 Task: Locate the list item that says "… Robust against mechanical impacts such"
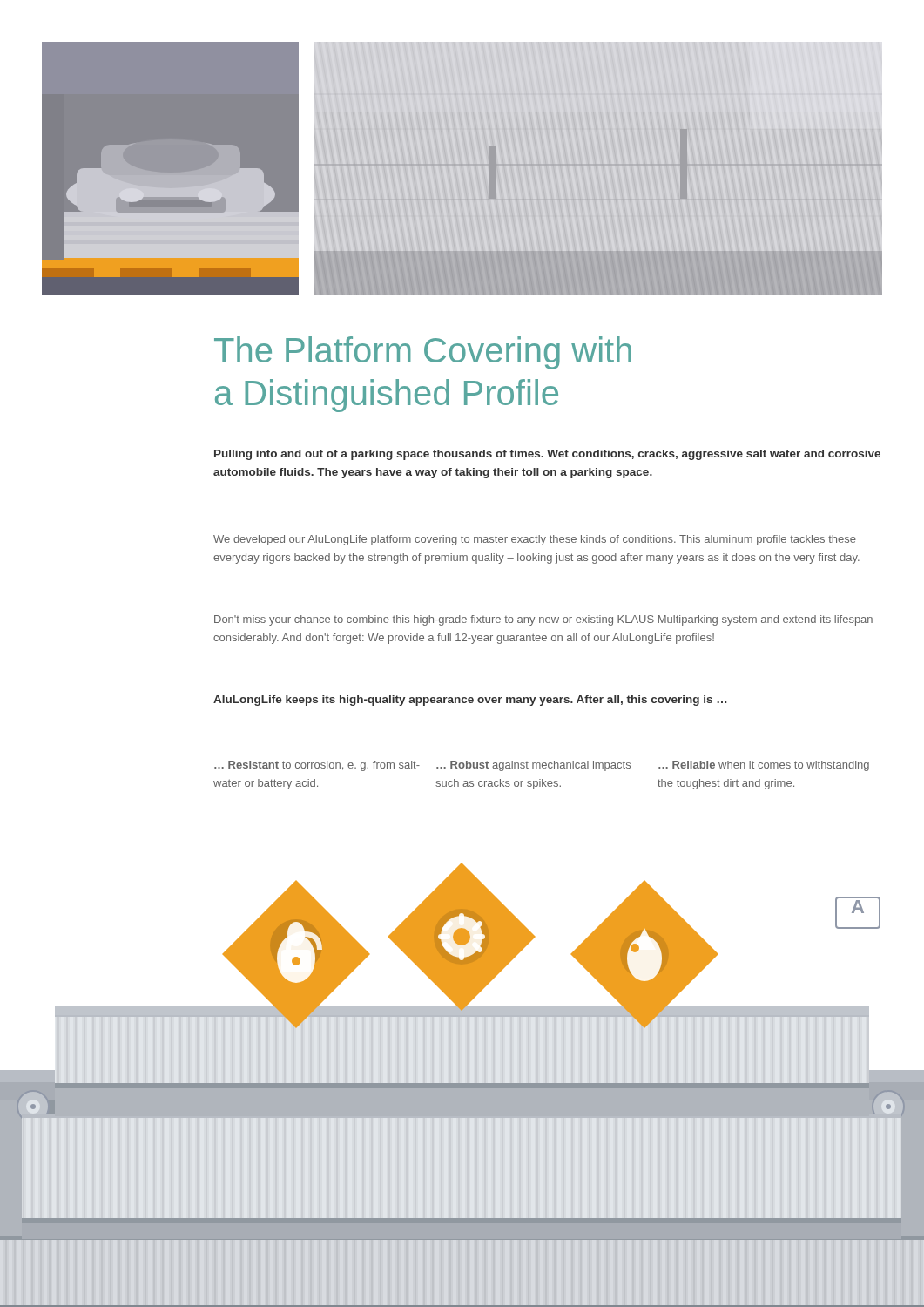(533, 774)
